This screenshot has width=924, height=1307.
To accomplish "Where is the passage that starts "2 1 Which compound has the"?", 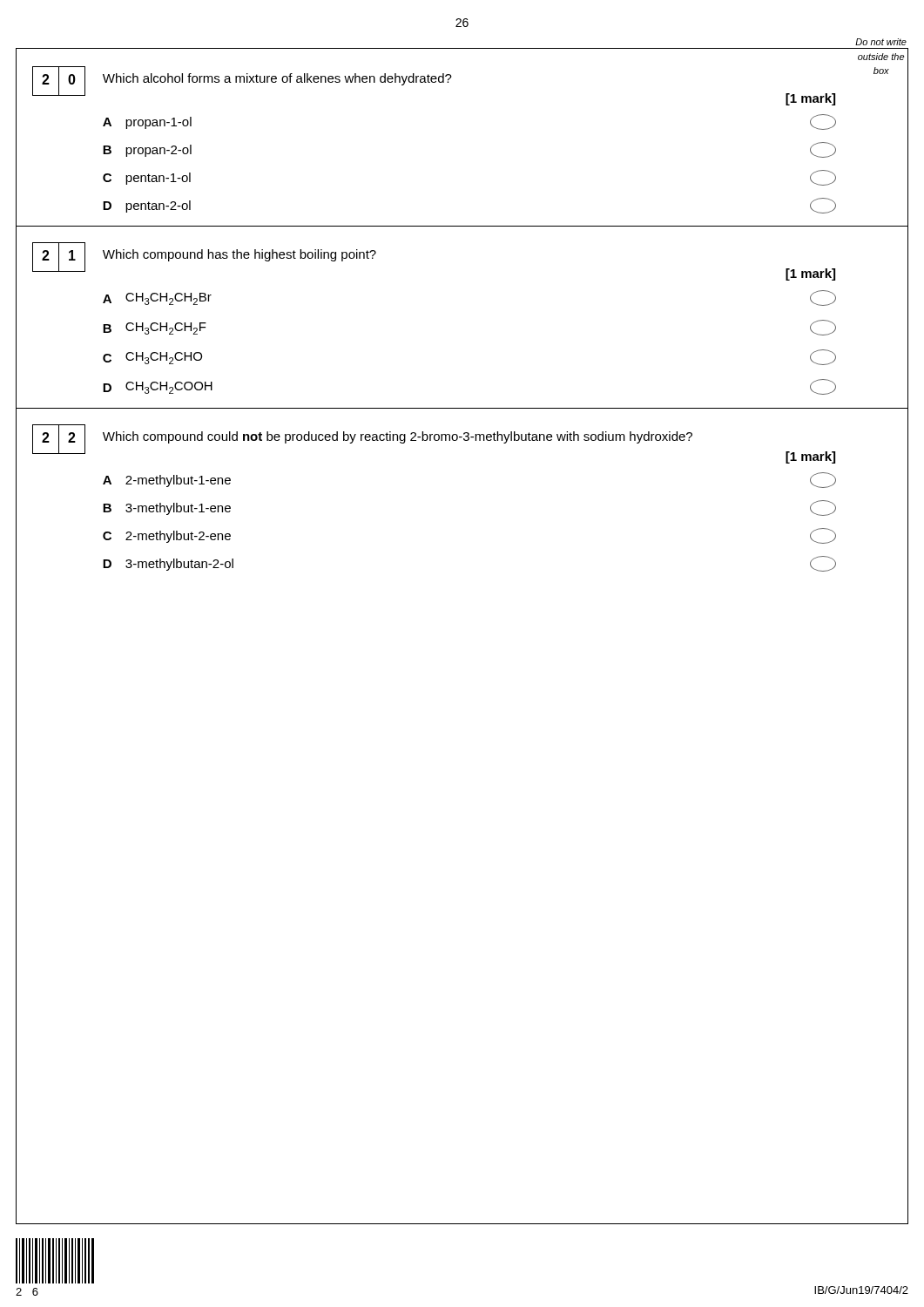I will (x=59, y=261).
